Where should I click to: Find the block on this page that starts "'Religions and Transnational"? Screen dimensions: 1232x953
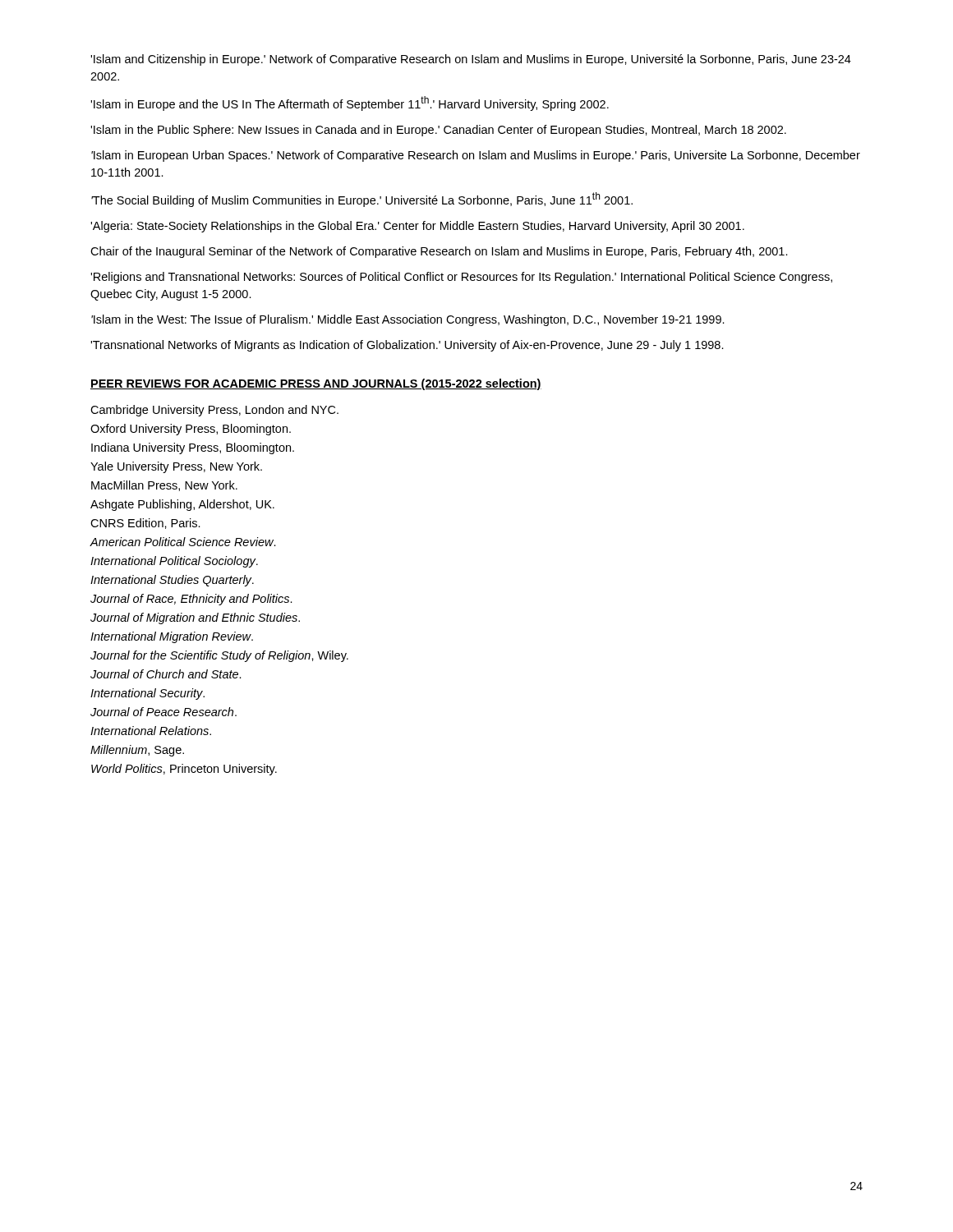coord(462,285)
